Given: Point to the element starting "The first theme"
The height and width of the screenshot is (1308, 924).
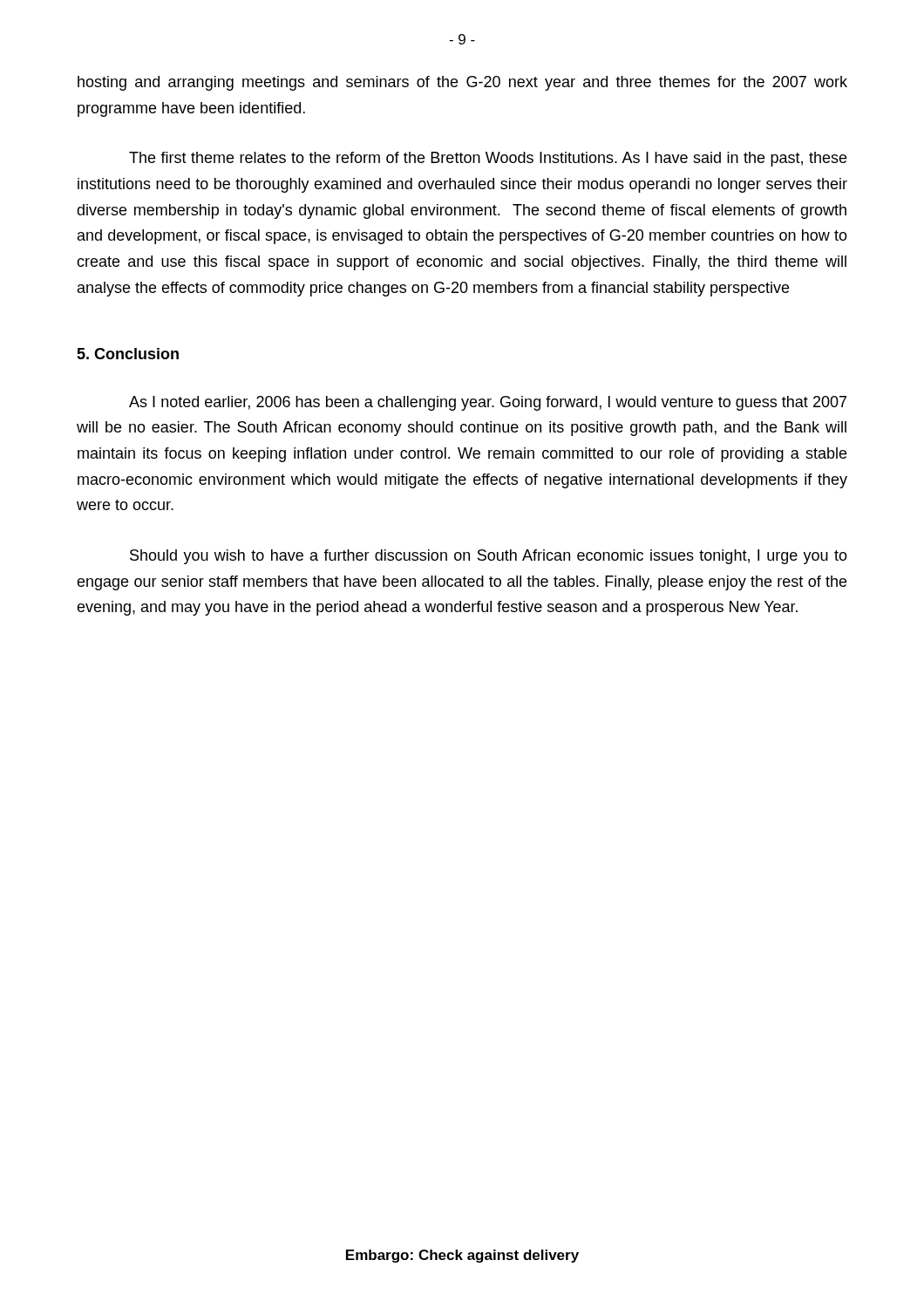Looking at the screenshot, I should 462,223.
